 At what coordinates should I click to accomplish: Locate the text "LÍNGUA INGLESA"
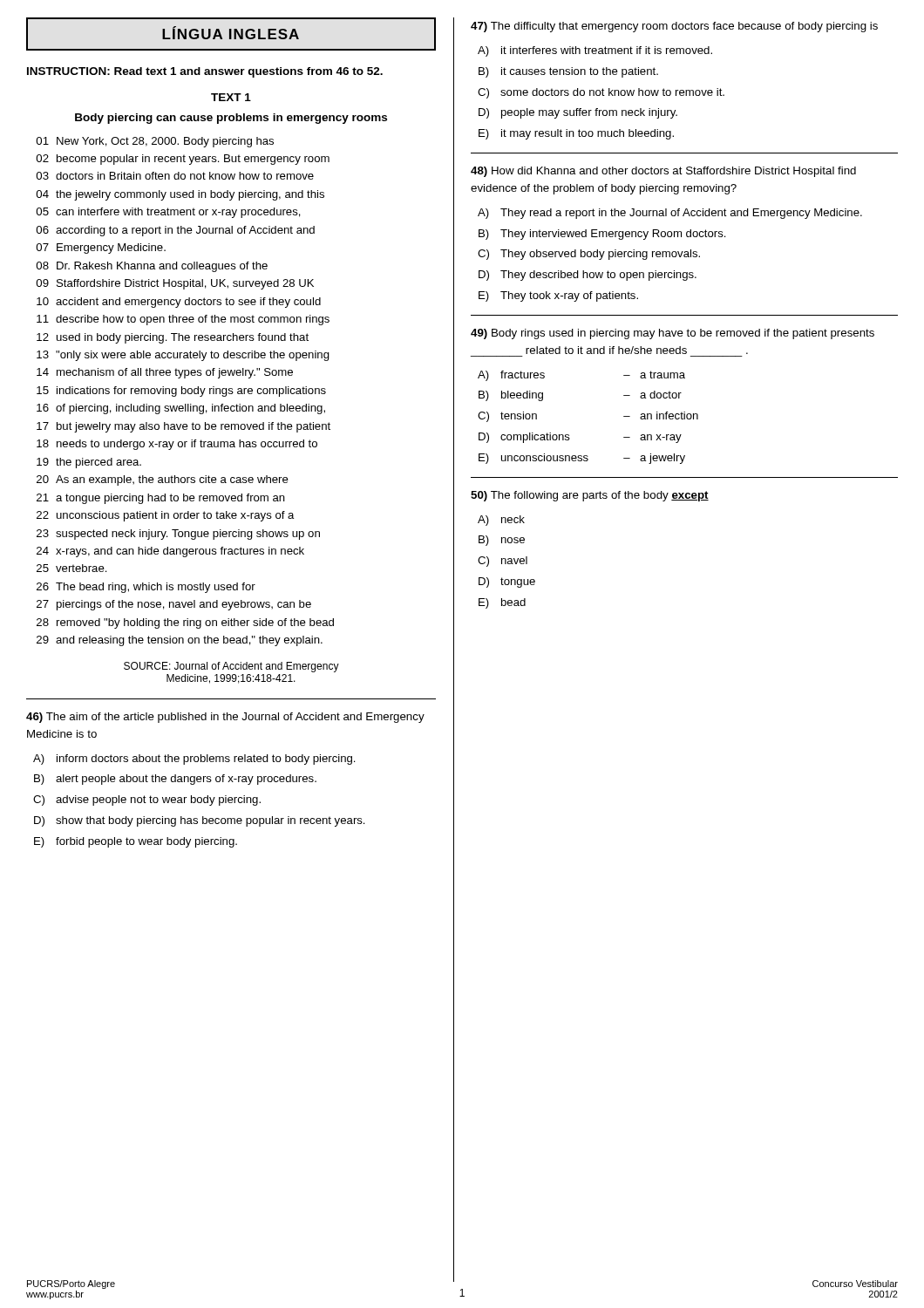(x=231, y=34)
